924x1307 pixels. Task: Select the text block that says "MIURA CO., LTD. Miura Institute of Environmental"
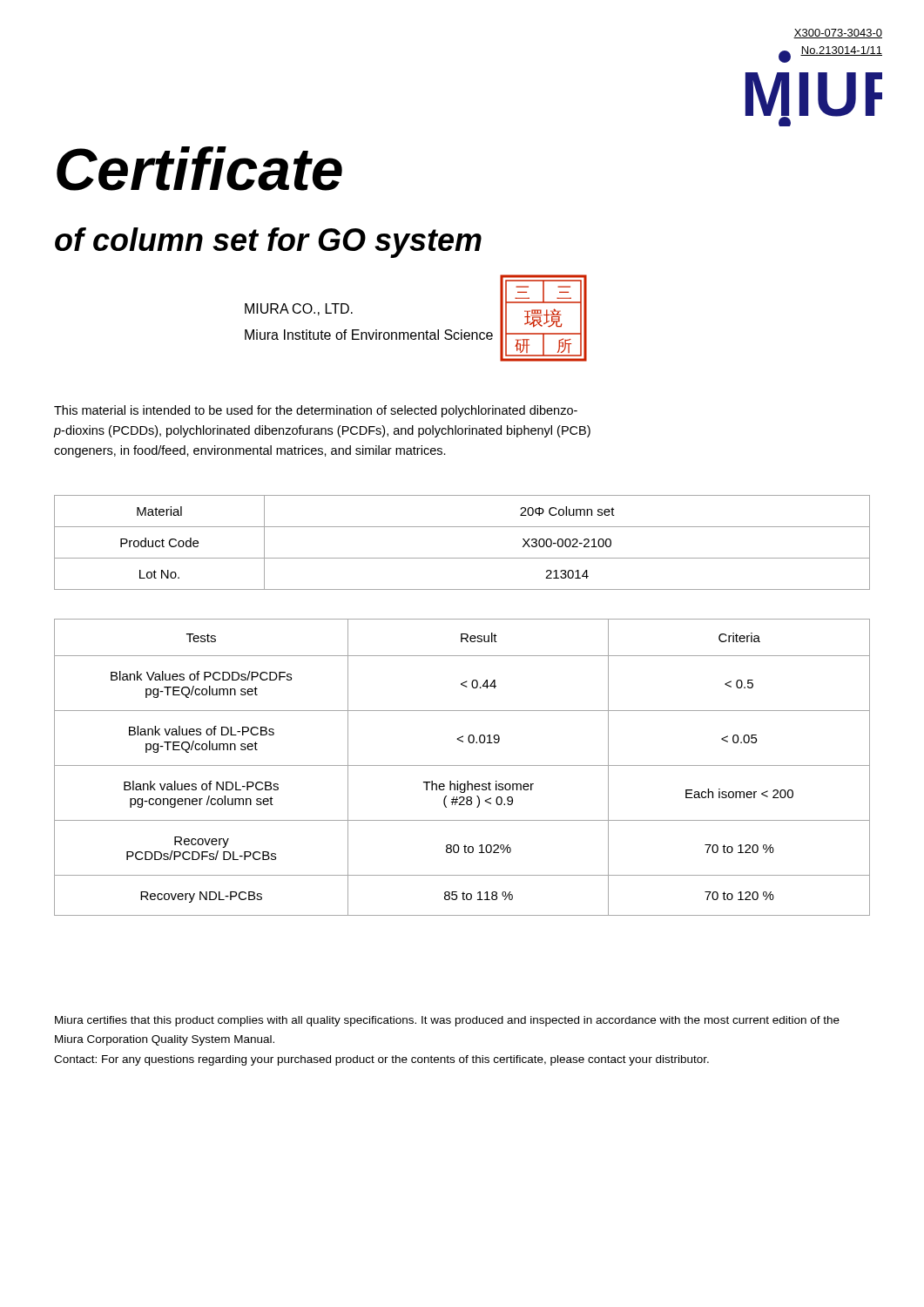(x=369, y=322)
